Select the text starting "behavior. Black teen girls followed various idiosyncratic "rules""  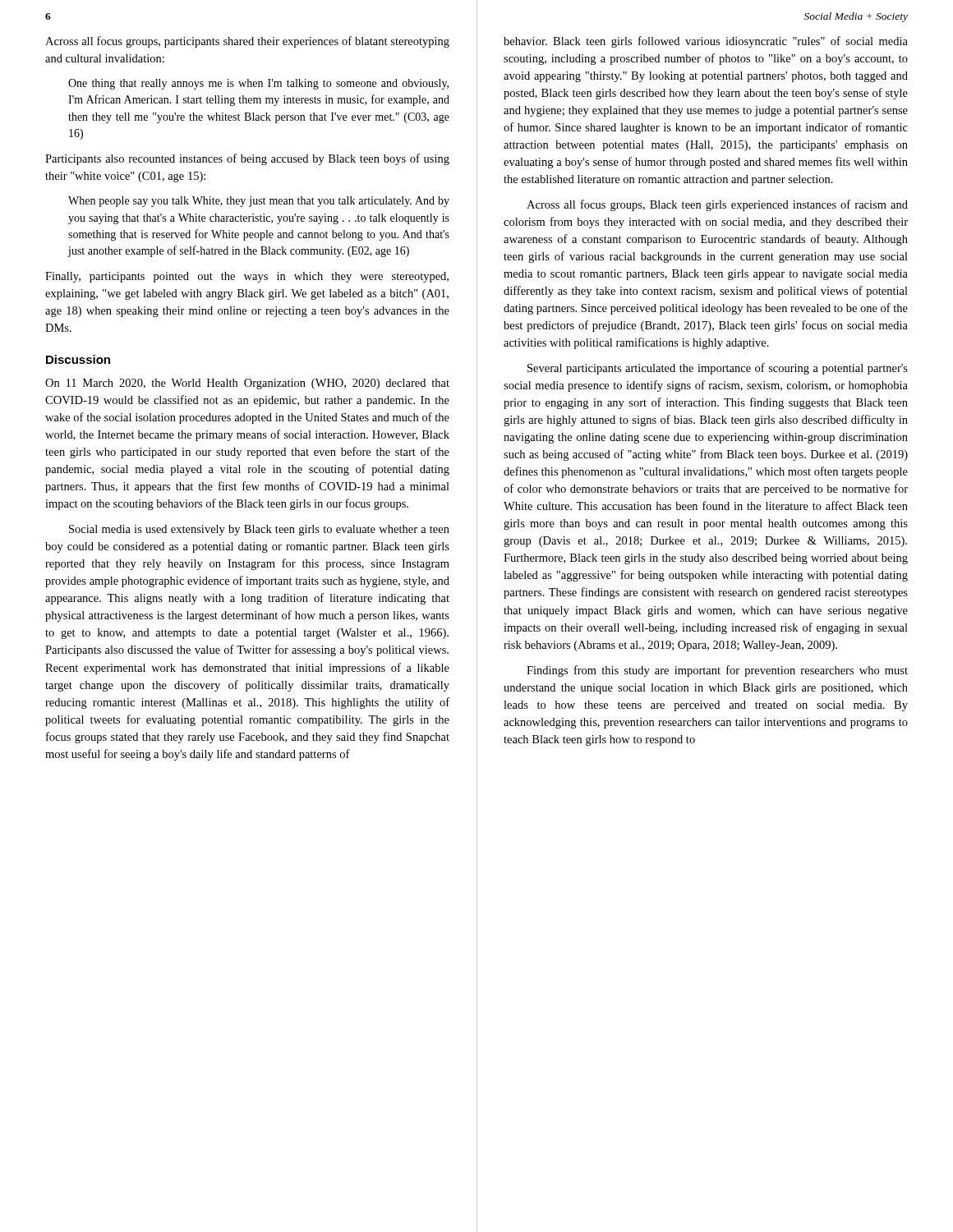click(706, 111)
